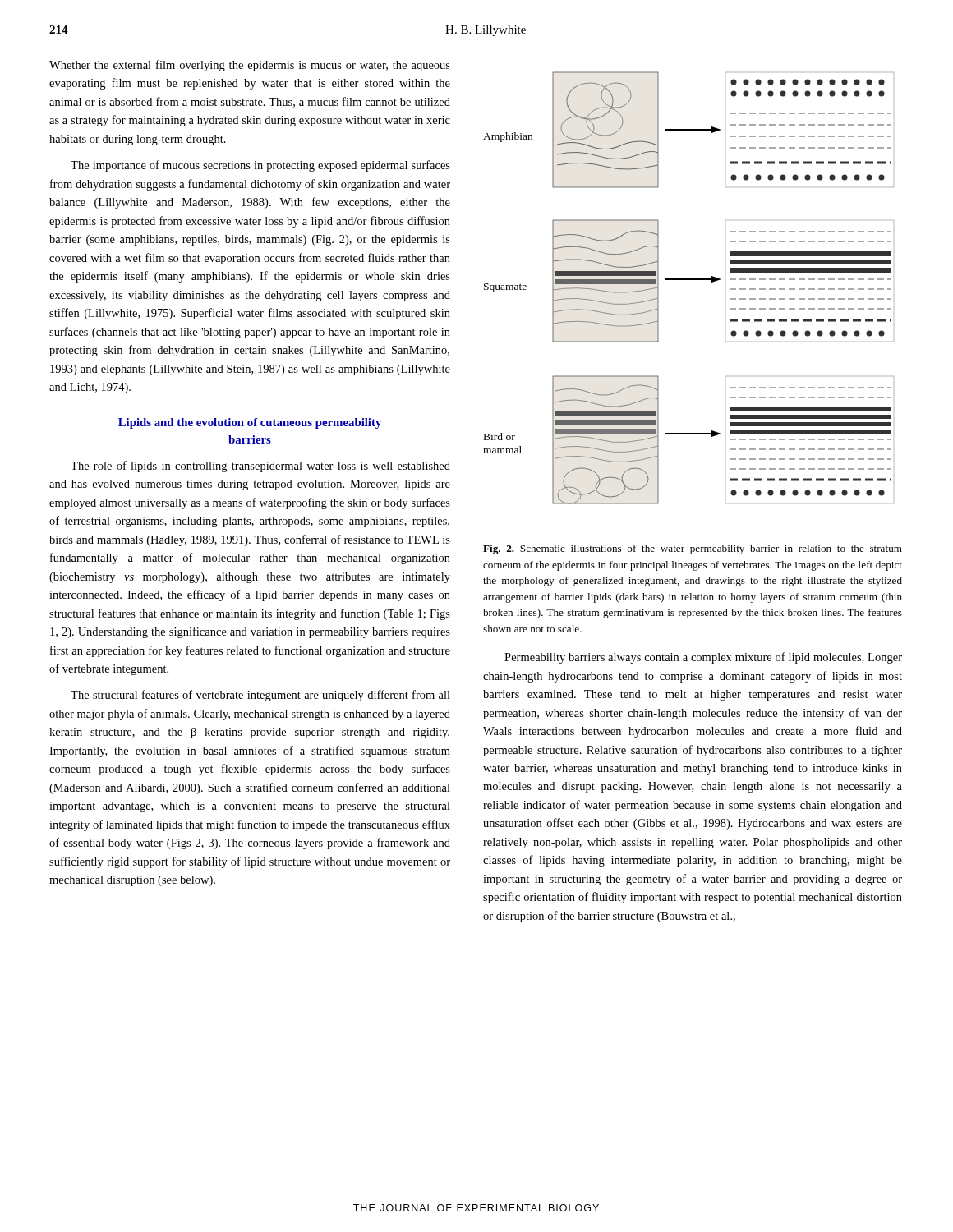This screenshot has width=953, height=1232.
Task: Locate the element starting "The structural features of vertebrate integument"
Action: [x=250, y=788]
